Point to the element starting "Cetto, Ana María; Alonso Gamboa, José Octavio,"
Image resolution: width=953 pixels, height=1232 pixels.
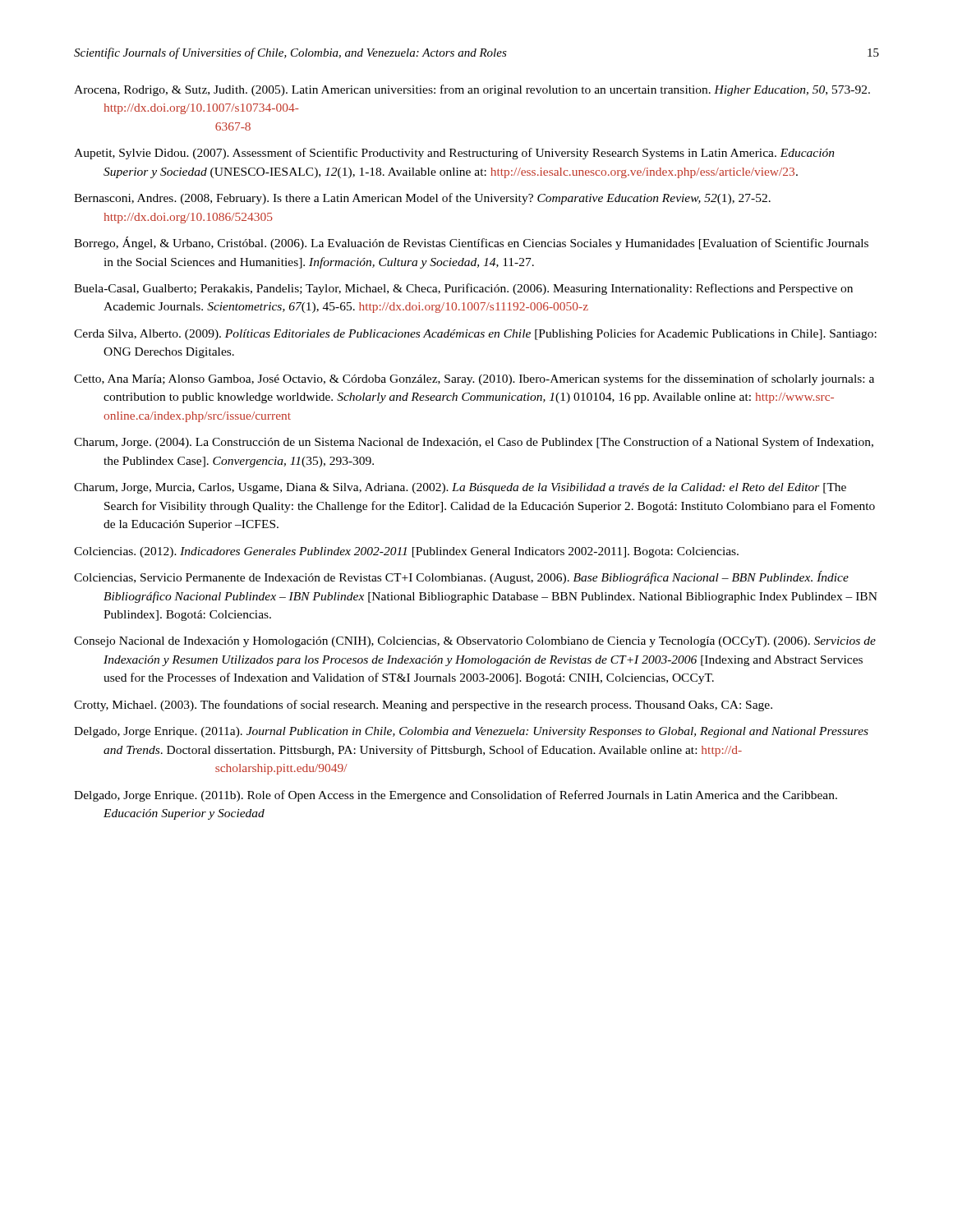point(474,397)
